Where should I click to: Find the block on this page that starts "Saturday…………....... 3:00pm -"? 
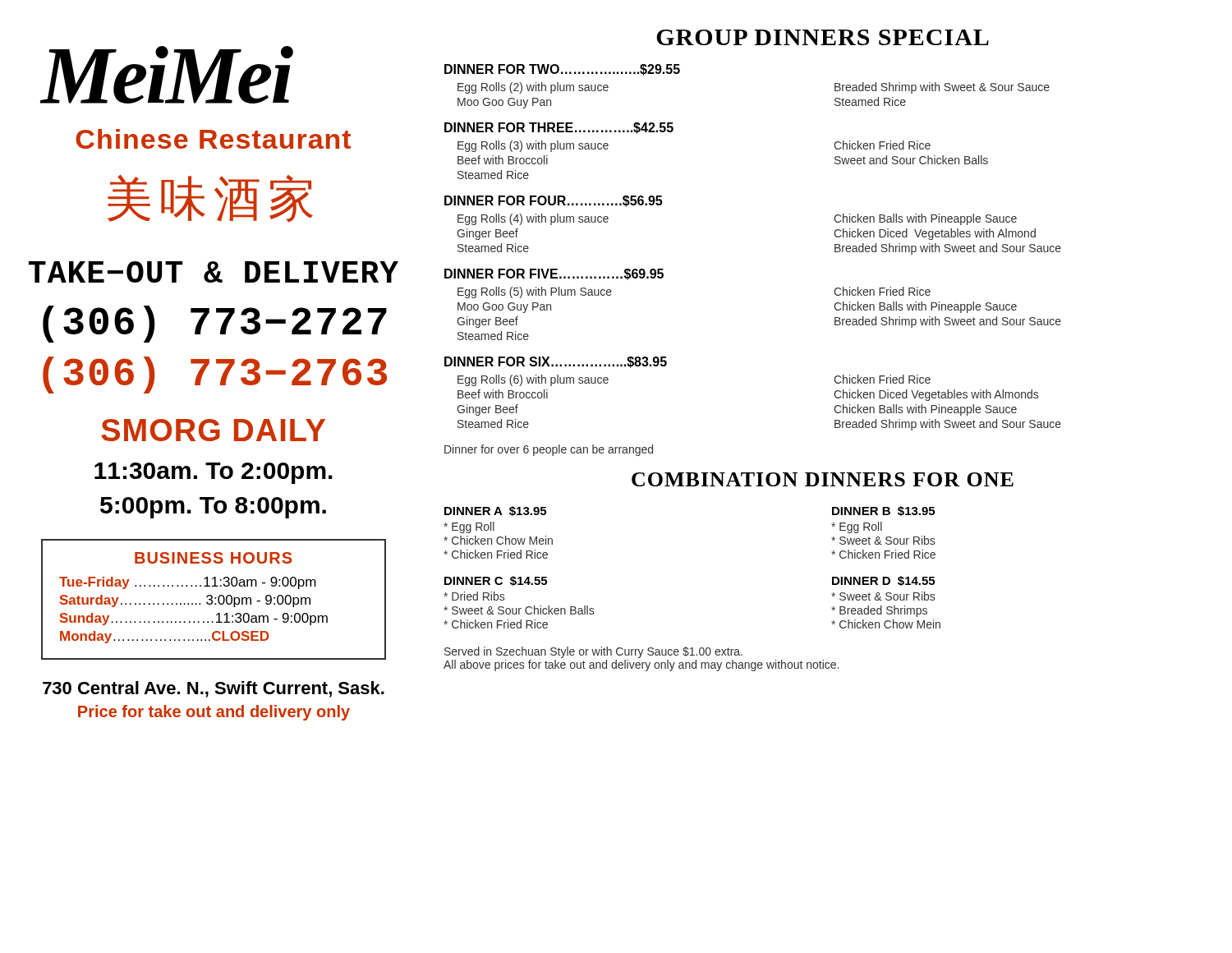pos(185,600)
